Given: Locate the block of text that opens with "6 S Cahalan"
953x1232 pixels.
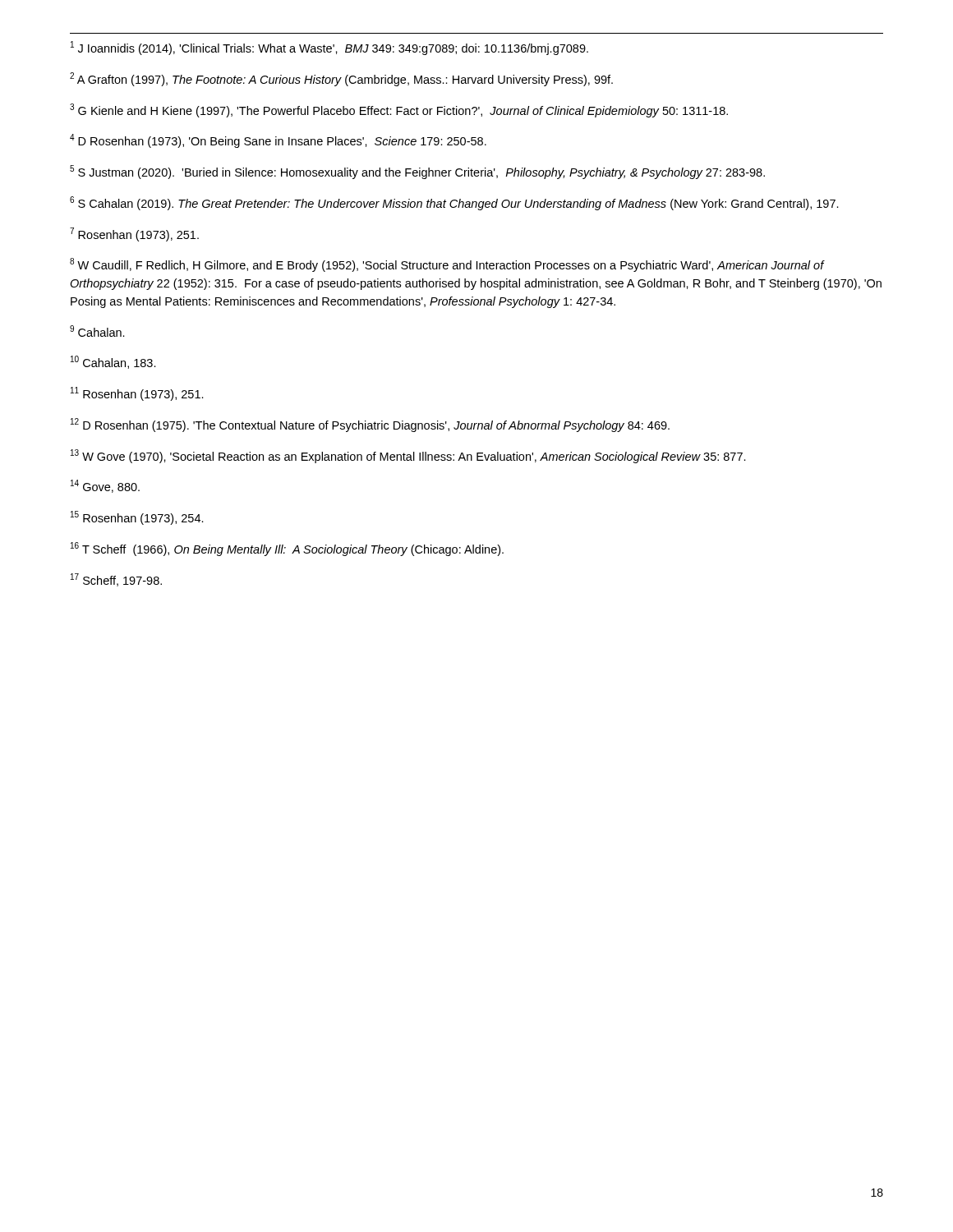Looking at the screenshot, I should click(x=455, y=203).
